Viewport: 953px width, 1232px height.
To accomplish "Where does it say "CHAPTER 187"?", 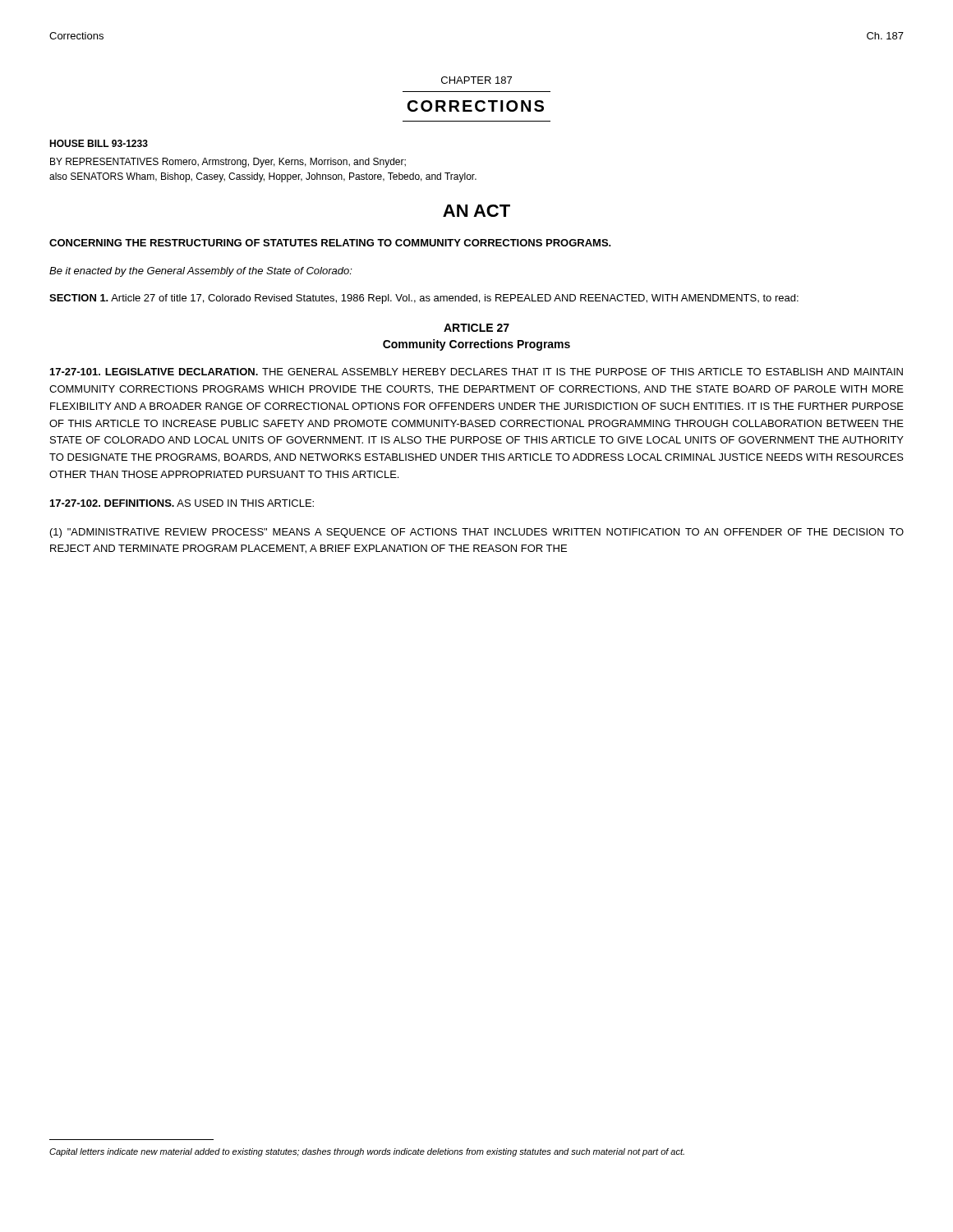I will coord(476,80).
